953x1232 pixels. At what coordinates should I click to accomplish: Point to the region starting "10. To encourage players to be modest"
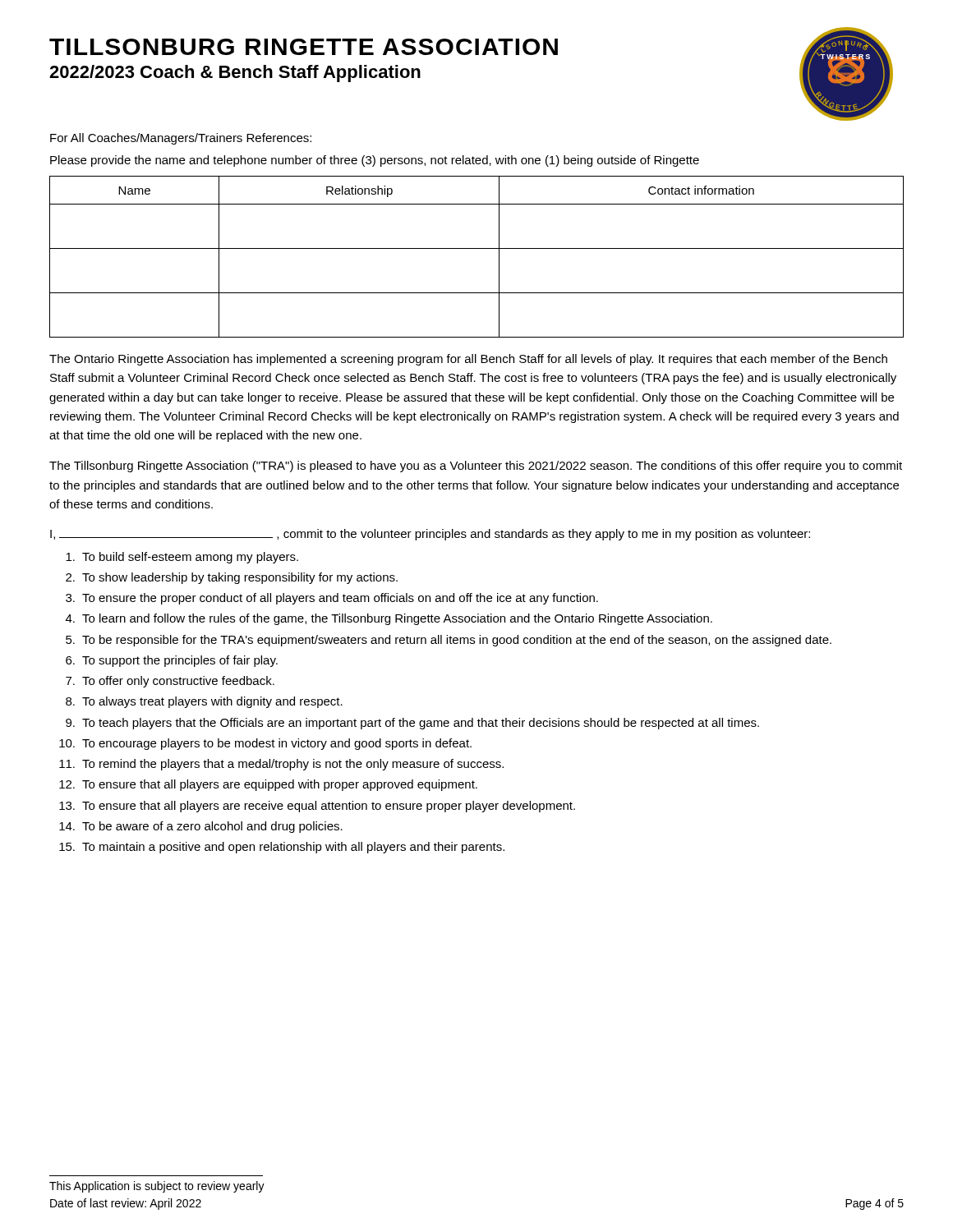tap(476, 743)
